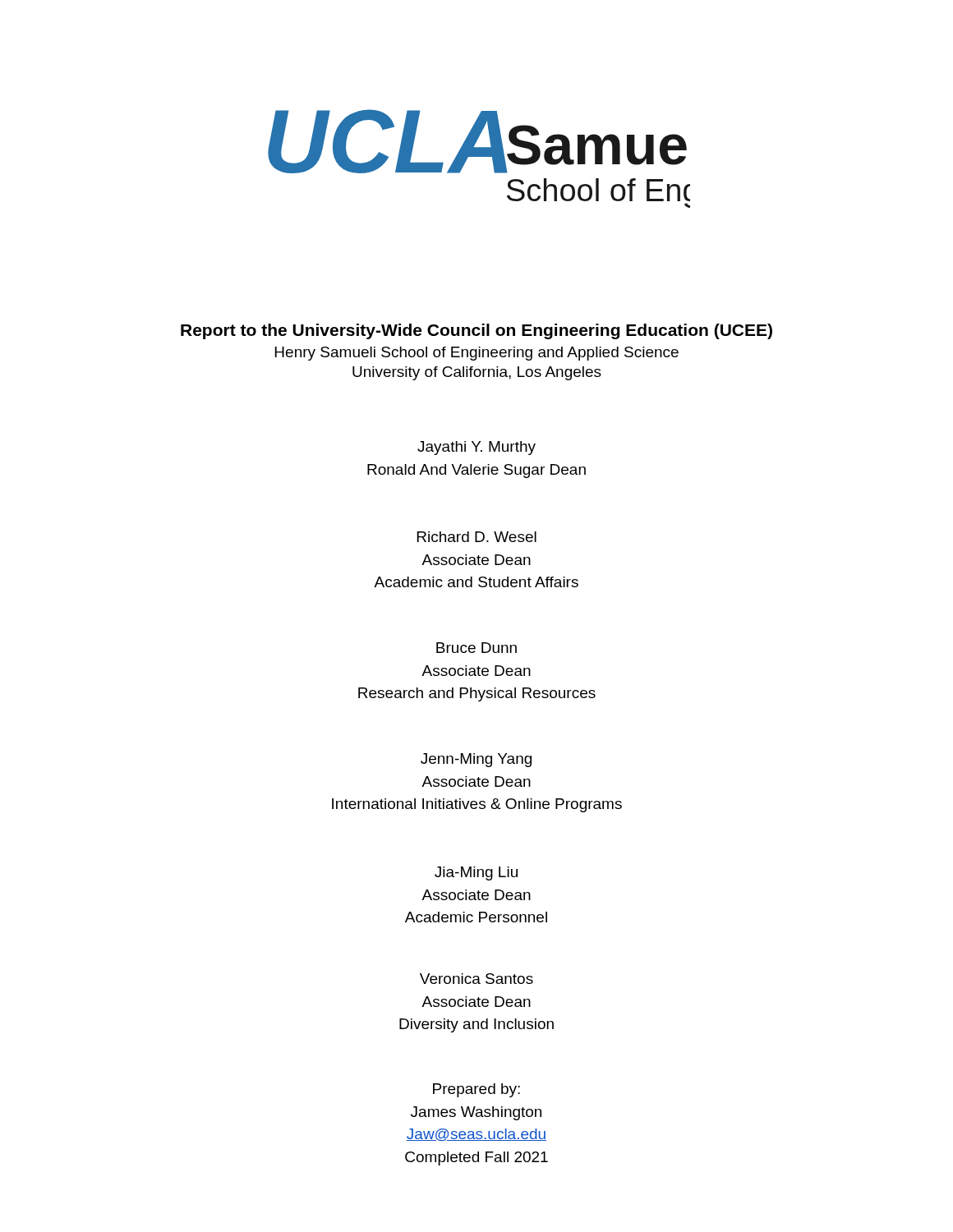Point to the block beginning "Jayathi Y. Murthy Ronald And Valerie Sugar"
The height and width of the screenshot is (1232, 953).
click(476, 458)
